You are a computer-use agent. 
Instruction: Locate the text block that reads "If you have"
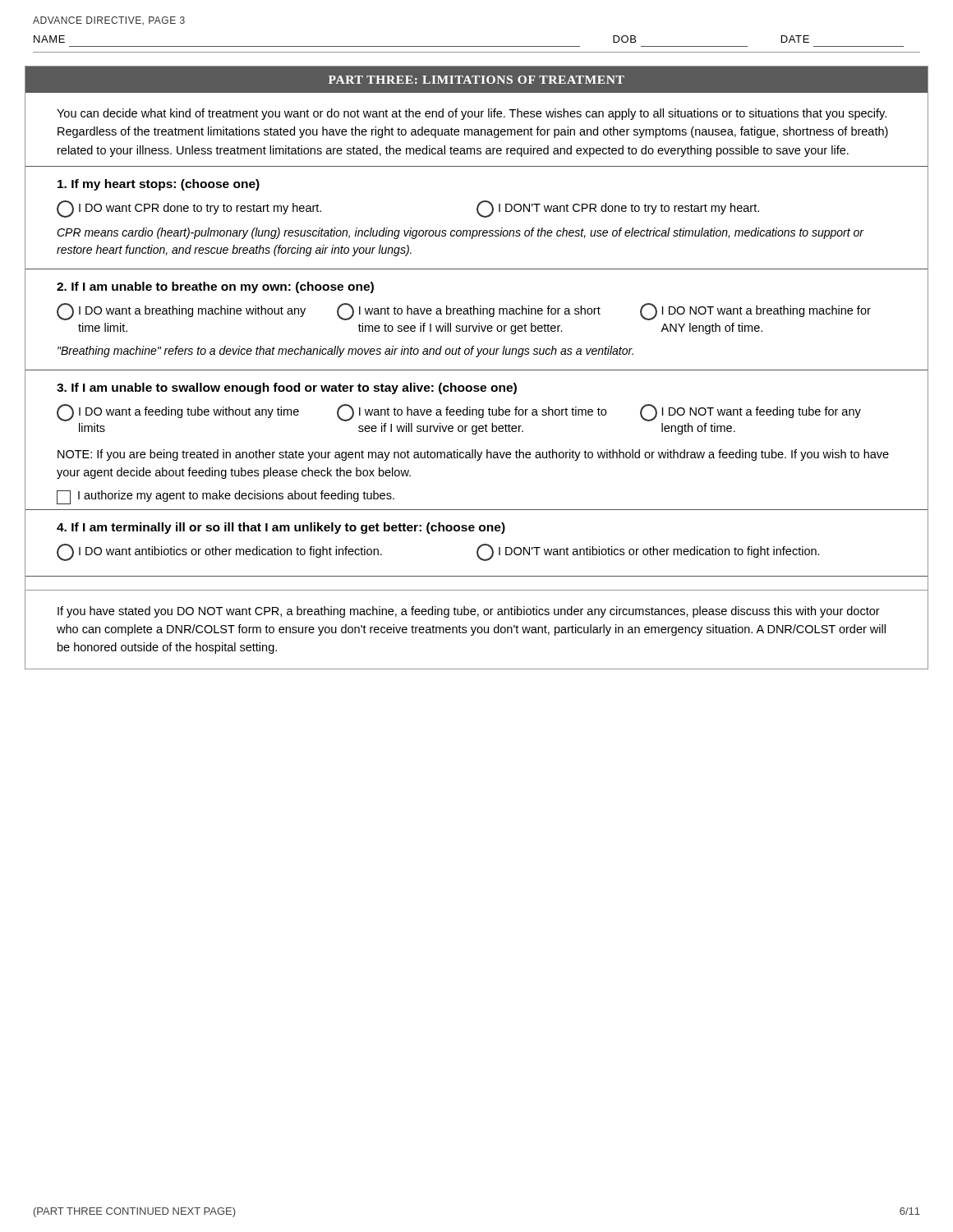pyautogui.click(x=472, y=629)
